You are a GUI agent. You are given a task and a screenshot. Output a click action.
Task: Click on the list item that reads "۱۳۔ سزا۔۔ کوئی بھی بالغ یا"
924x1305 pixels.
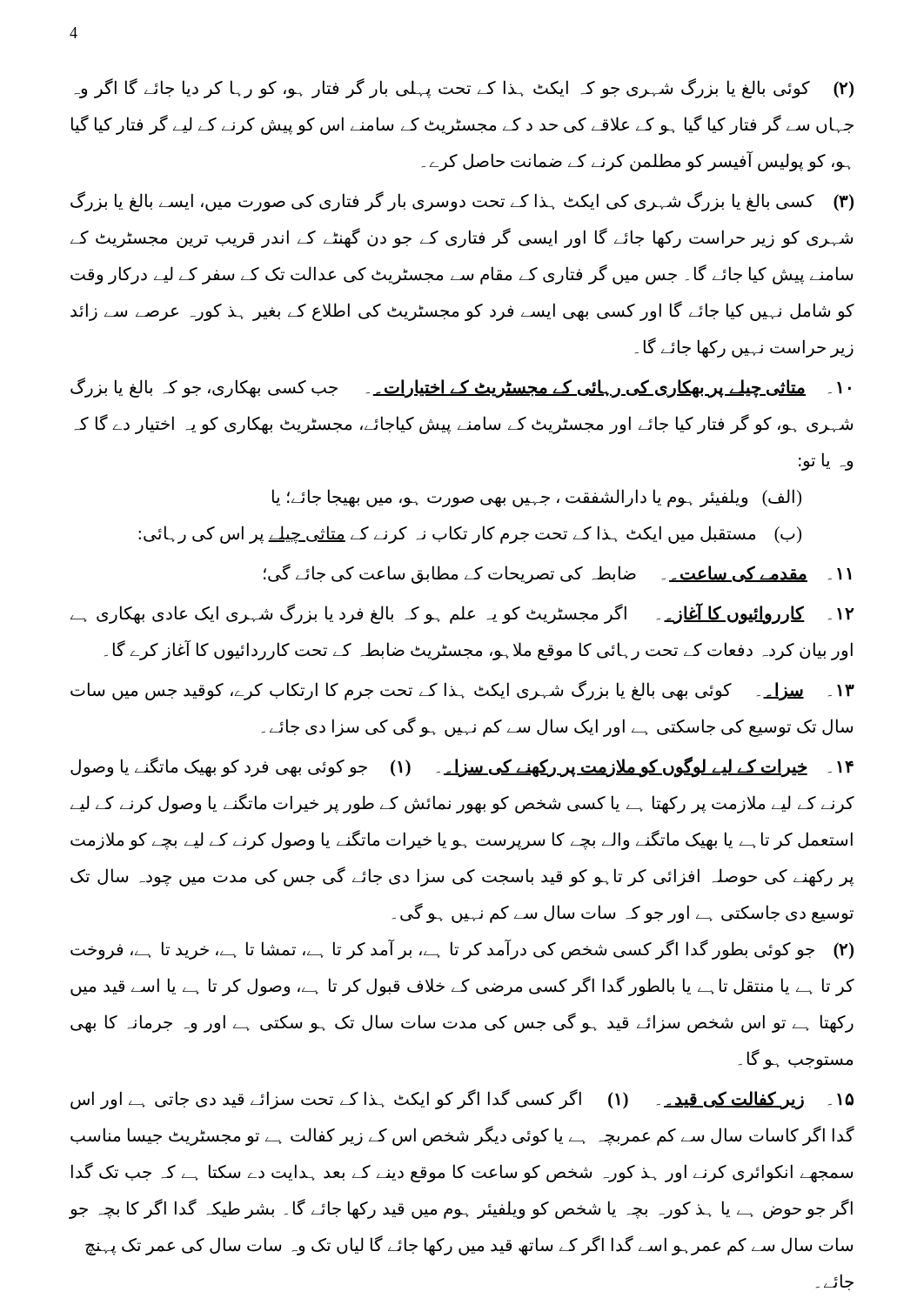click(462, 708)
